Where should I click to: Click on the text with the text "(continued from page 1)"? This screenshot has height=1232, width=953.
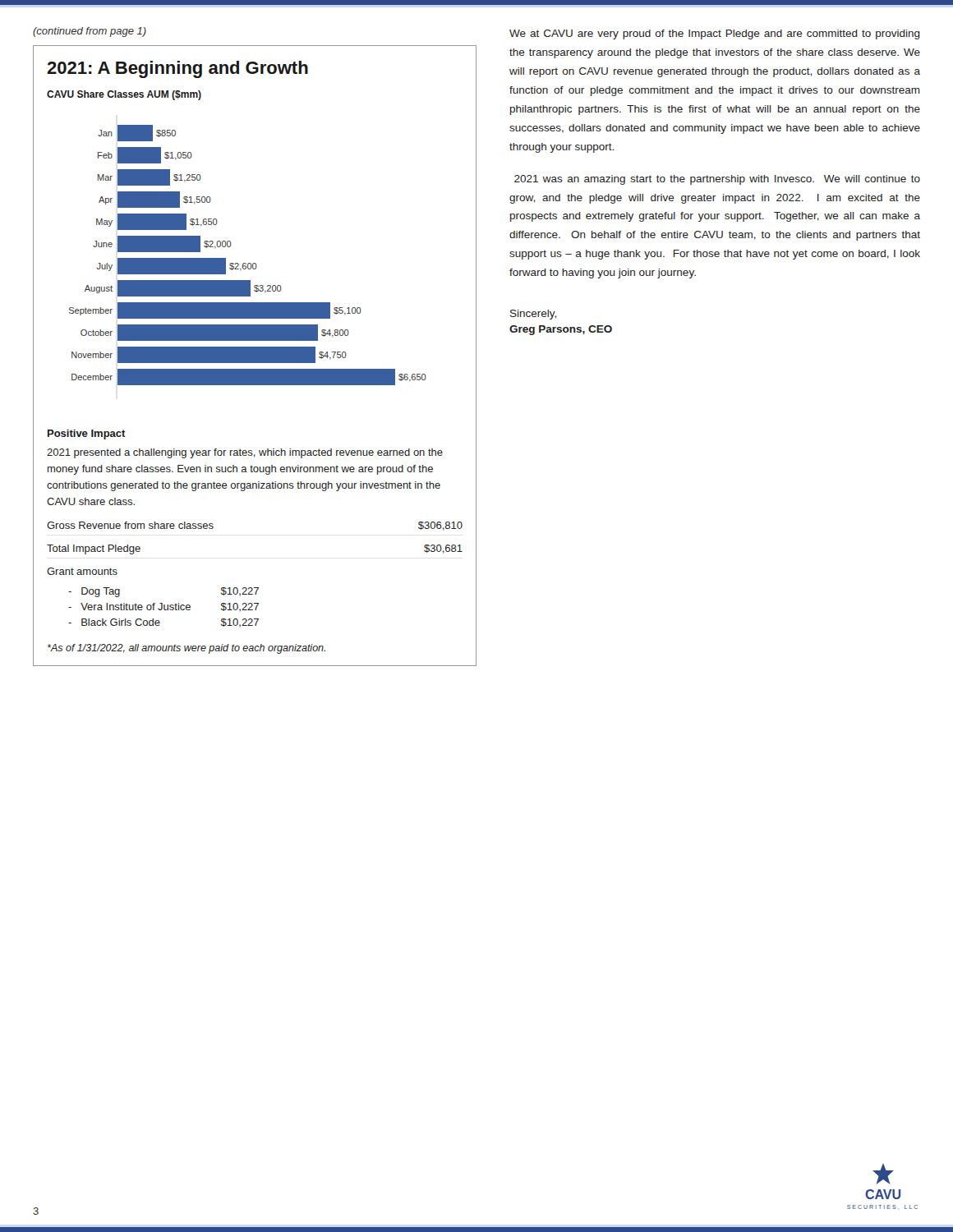[x=90, y=31]
